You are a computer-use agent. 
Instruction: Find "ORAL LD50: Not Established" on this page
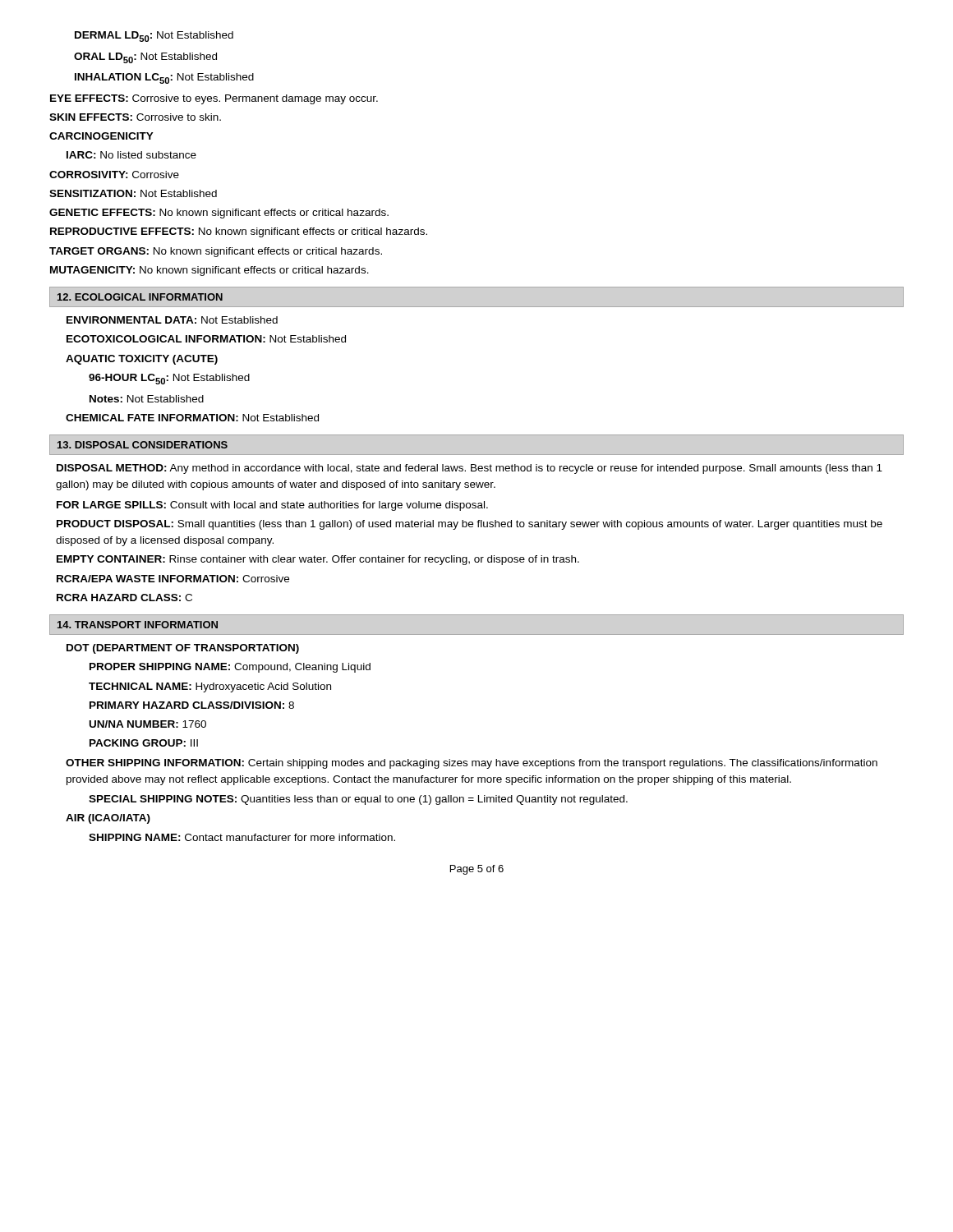pyautogui.click(x=146, y=57)
